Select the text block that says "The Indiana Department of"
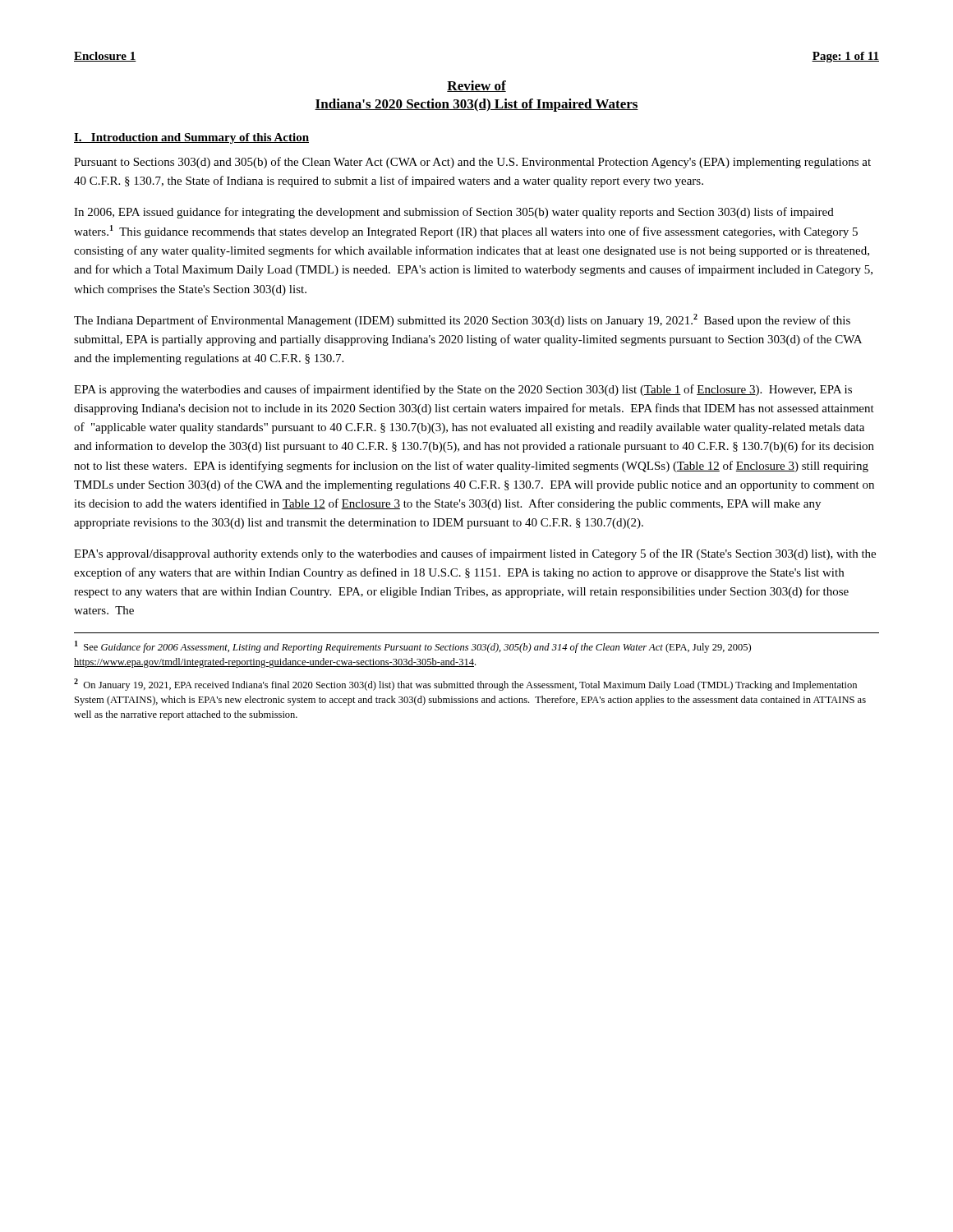 click(468, 338)
